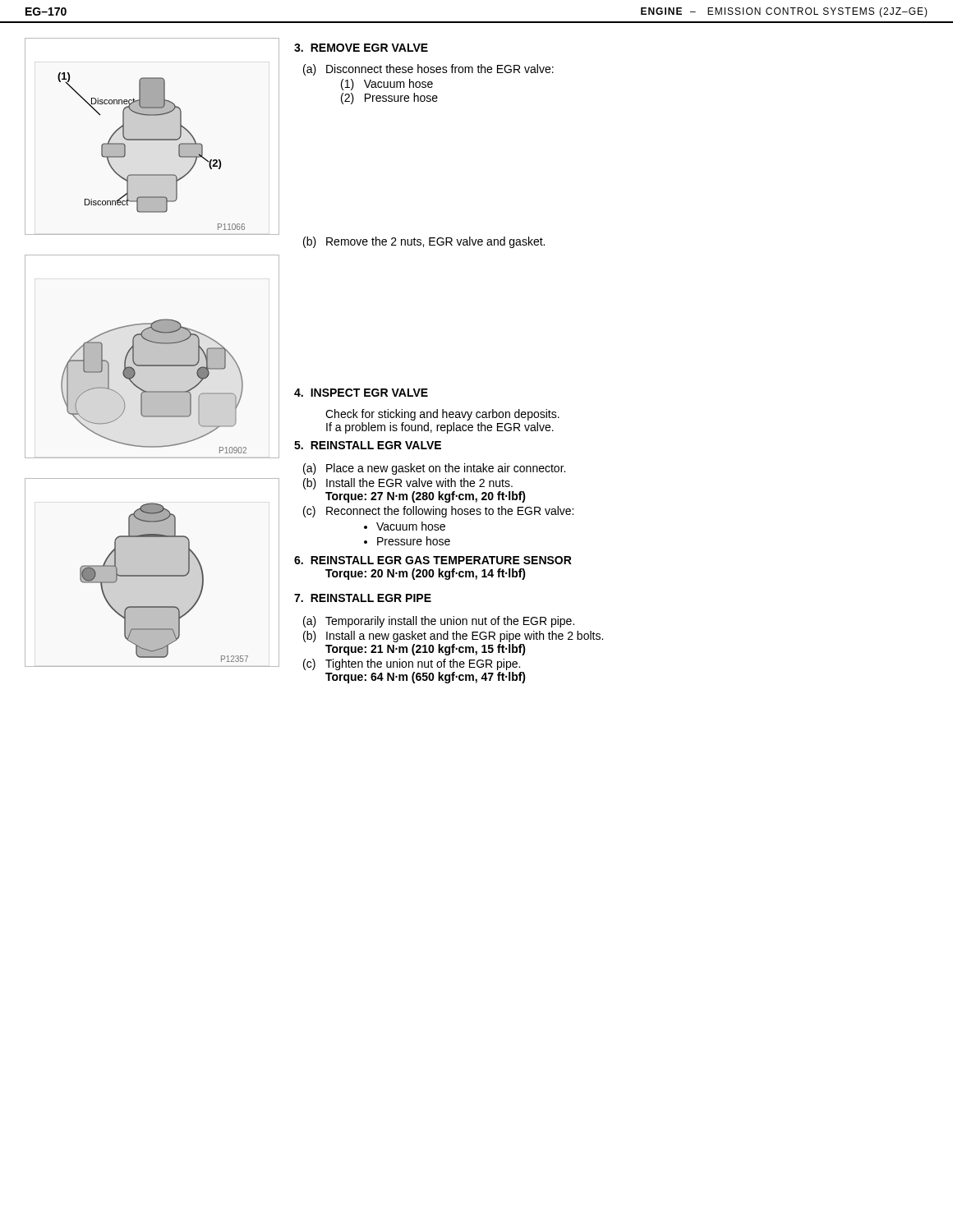The height and width of the screenshot is (1232, 953).
Task: Navigate to the text block starting "Check for sticking and heavy"
Action: tap(443, 421)
